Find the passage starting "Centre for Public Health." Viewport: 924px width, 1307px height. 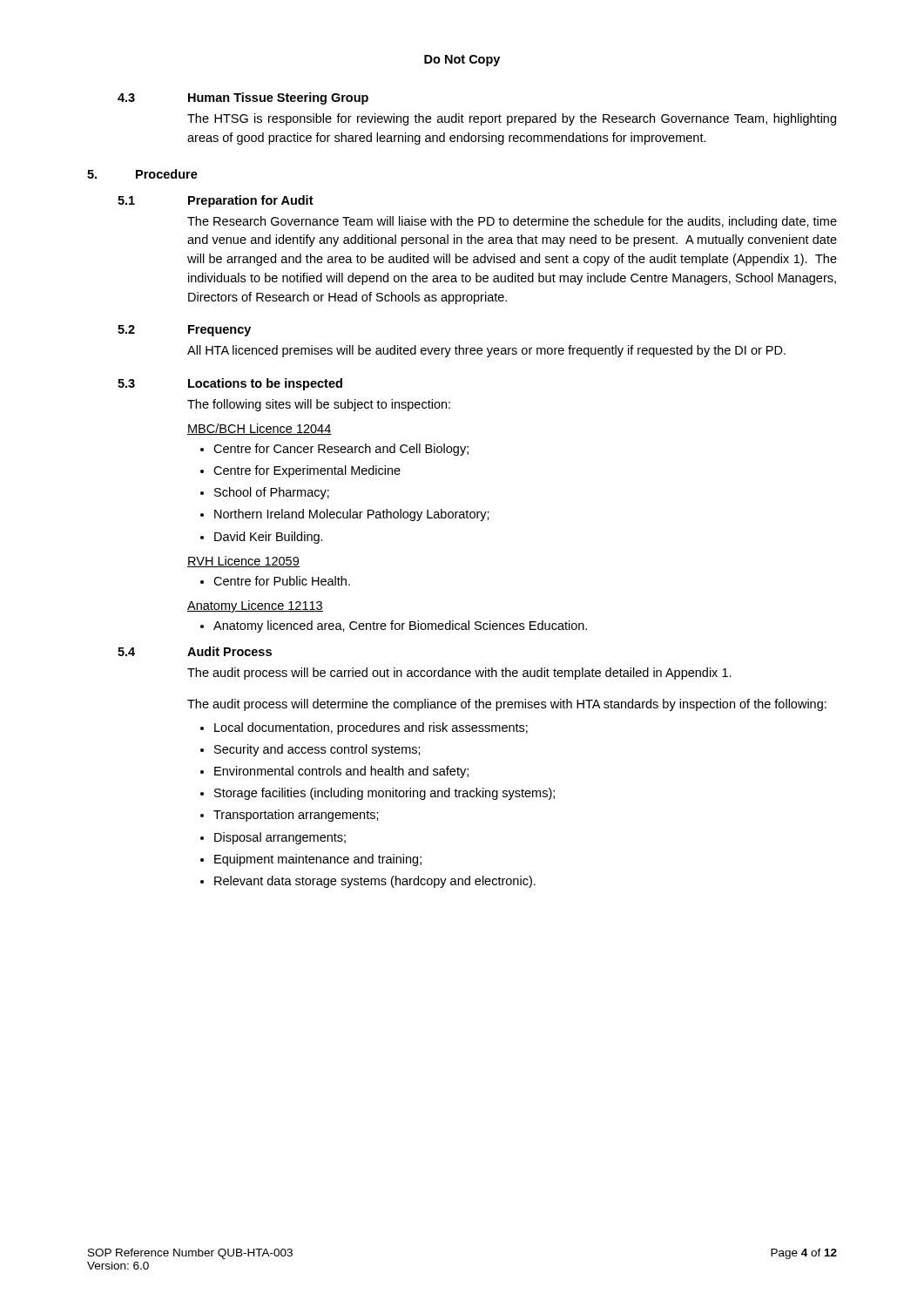point(282,581)
